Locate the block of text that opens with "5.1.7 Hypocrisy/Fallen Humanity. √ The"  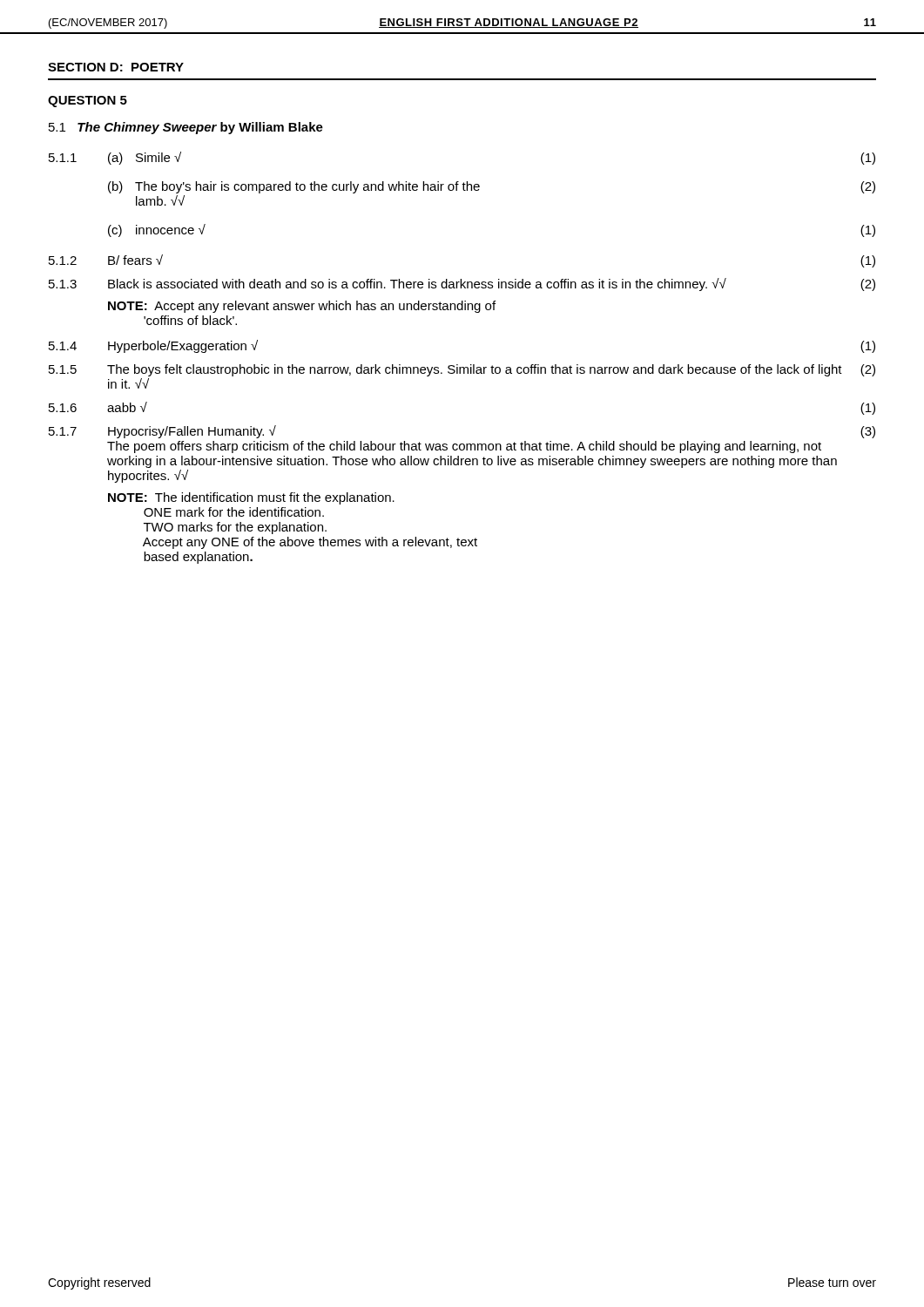62,432
